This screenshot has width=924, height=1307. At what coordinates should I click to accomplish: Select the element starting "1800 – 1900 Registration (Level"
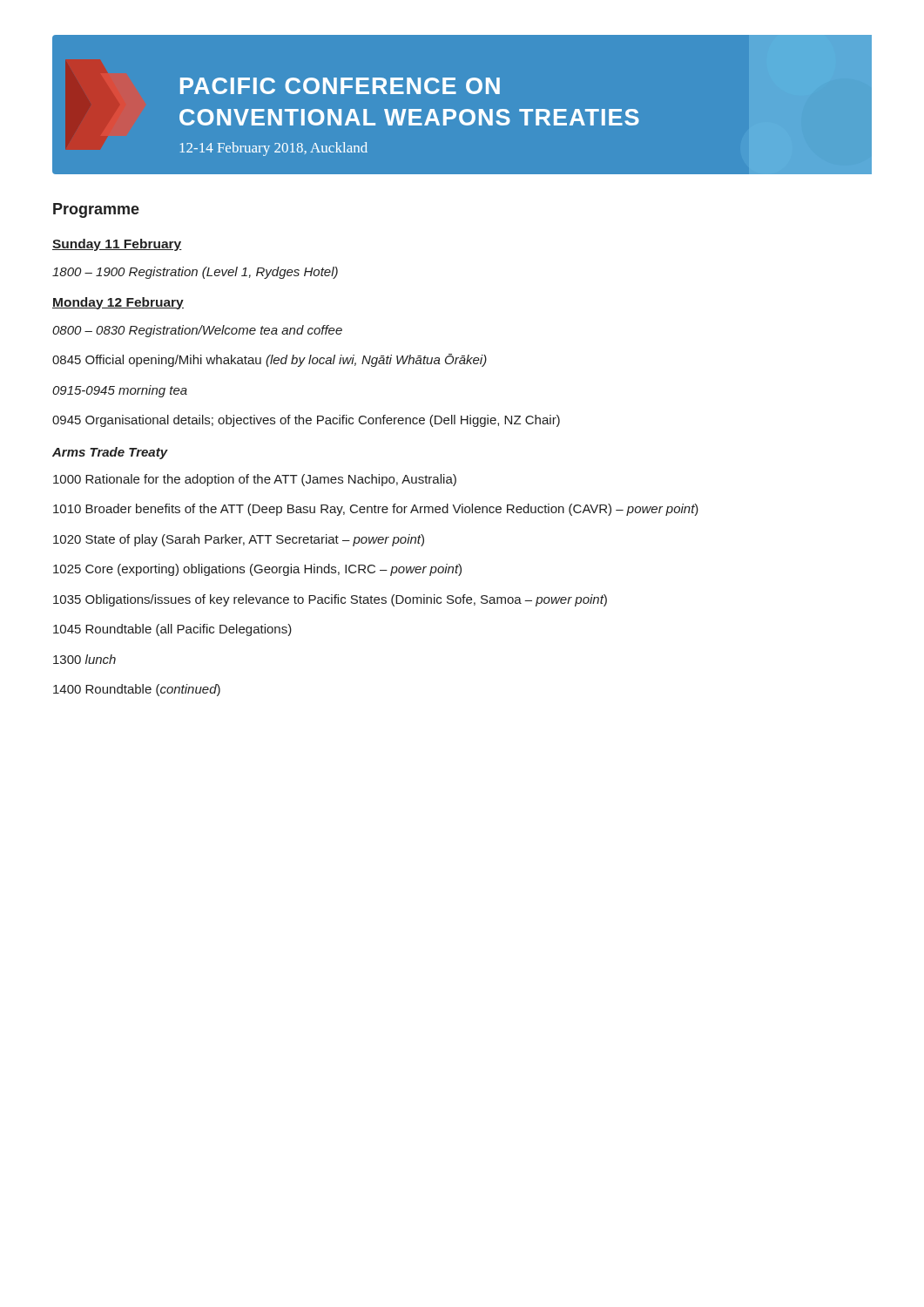(195, 271)
